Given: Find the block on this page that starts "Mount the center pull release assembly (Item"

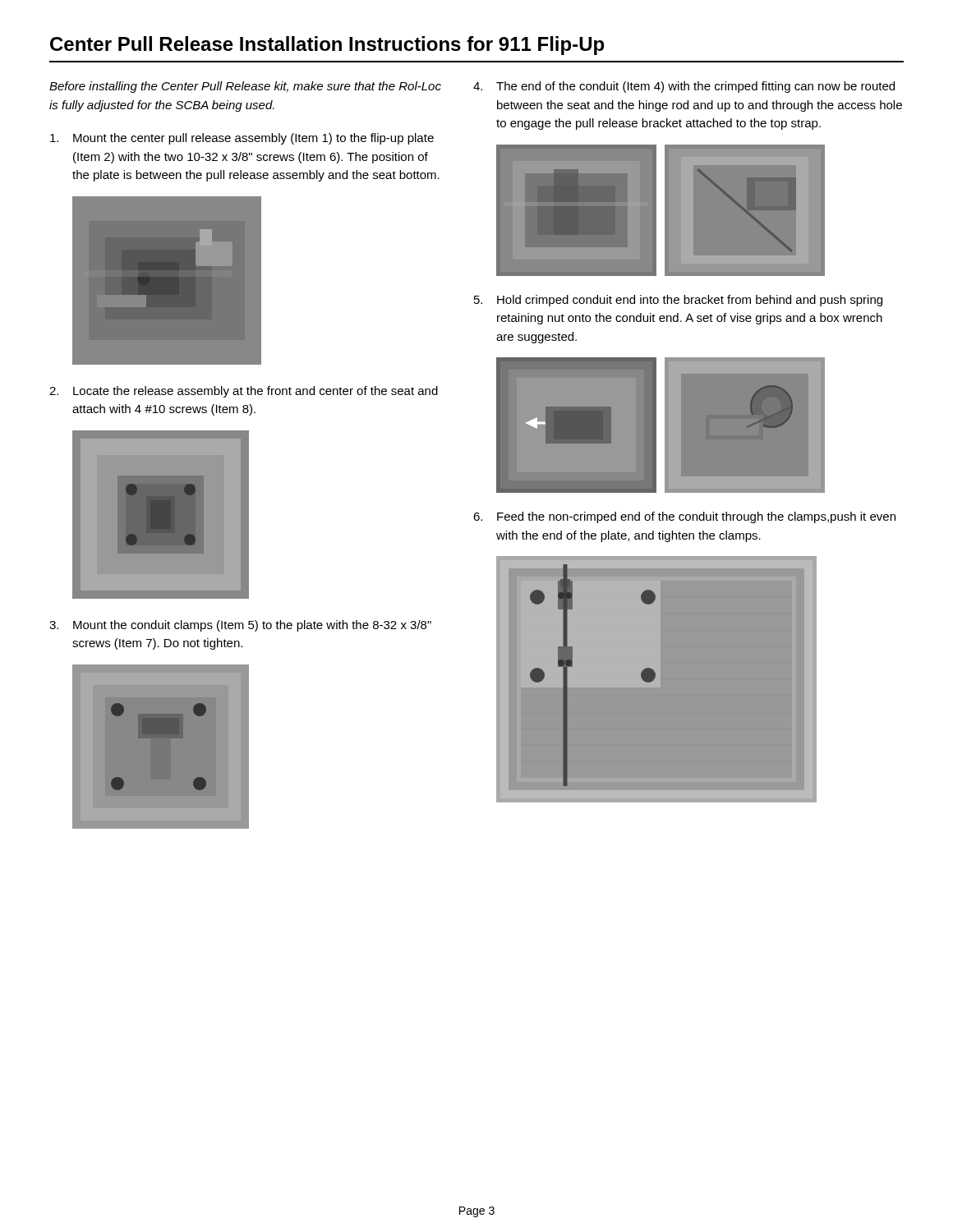Looking at the screenshot, I should point(246,157).
